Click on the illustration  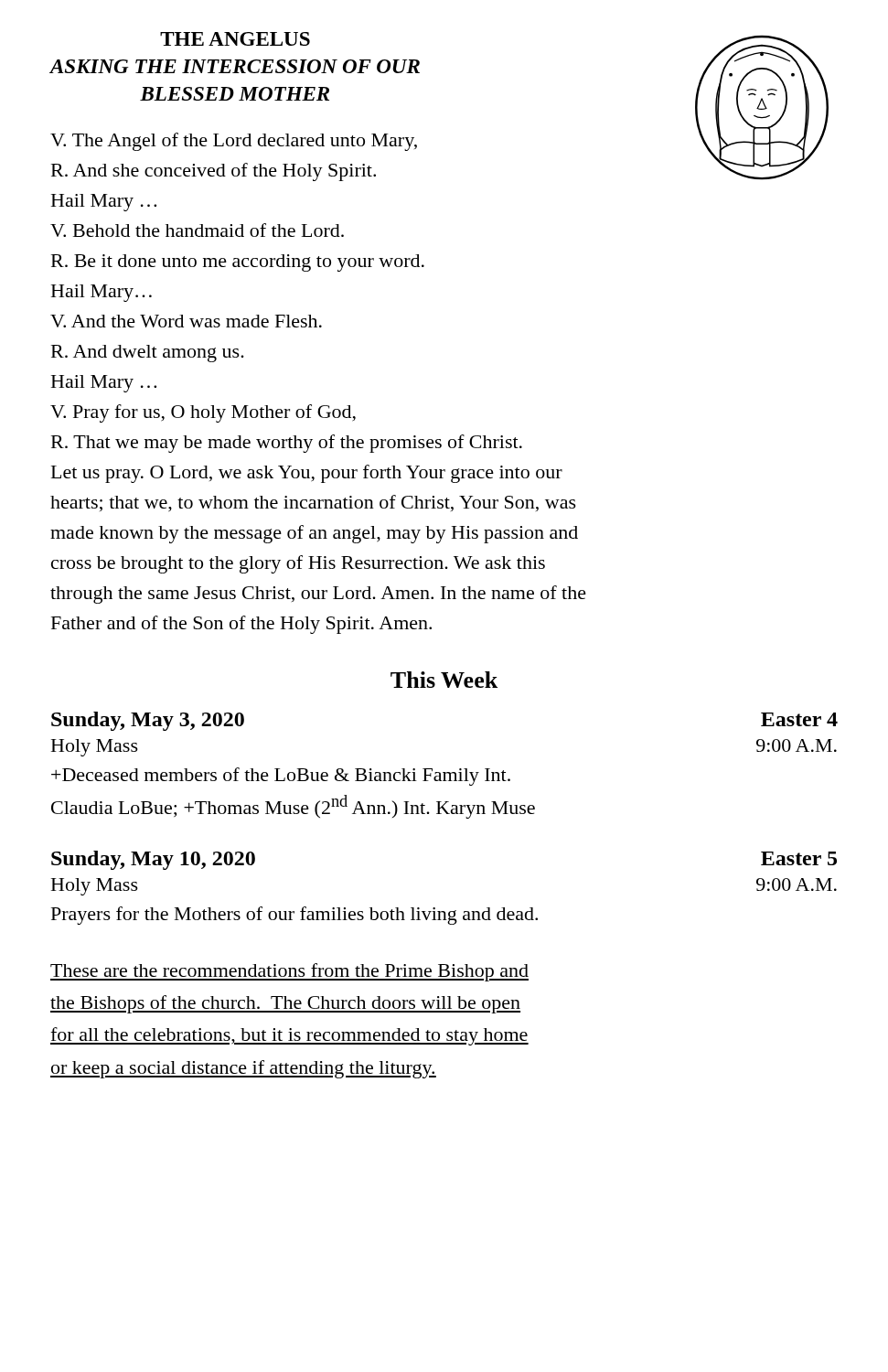pyautogui.click(x=765, y=111)
